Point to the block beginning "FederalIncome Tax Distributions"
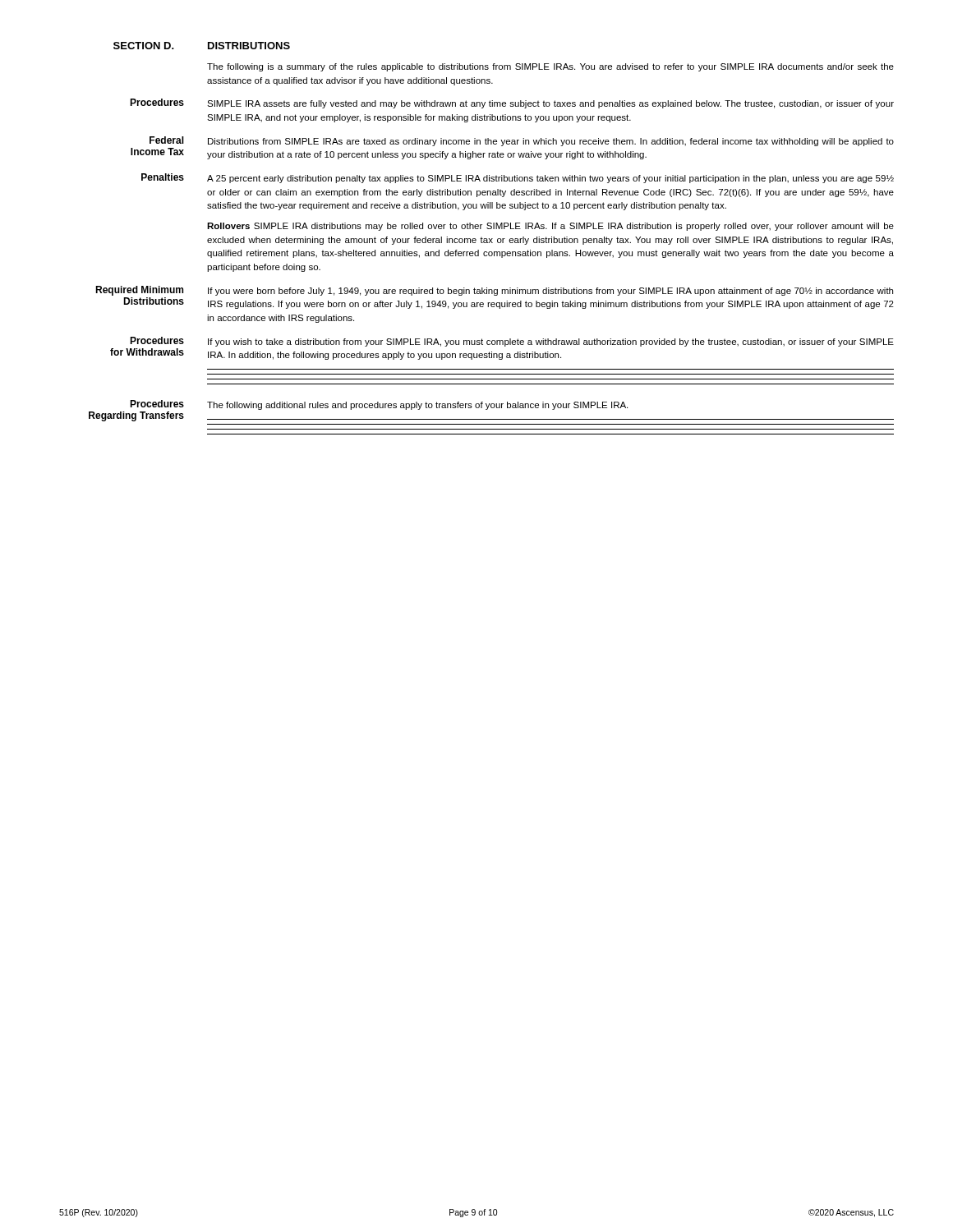This screenshot has height=1232, width=953. coord(476,148)
